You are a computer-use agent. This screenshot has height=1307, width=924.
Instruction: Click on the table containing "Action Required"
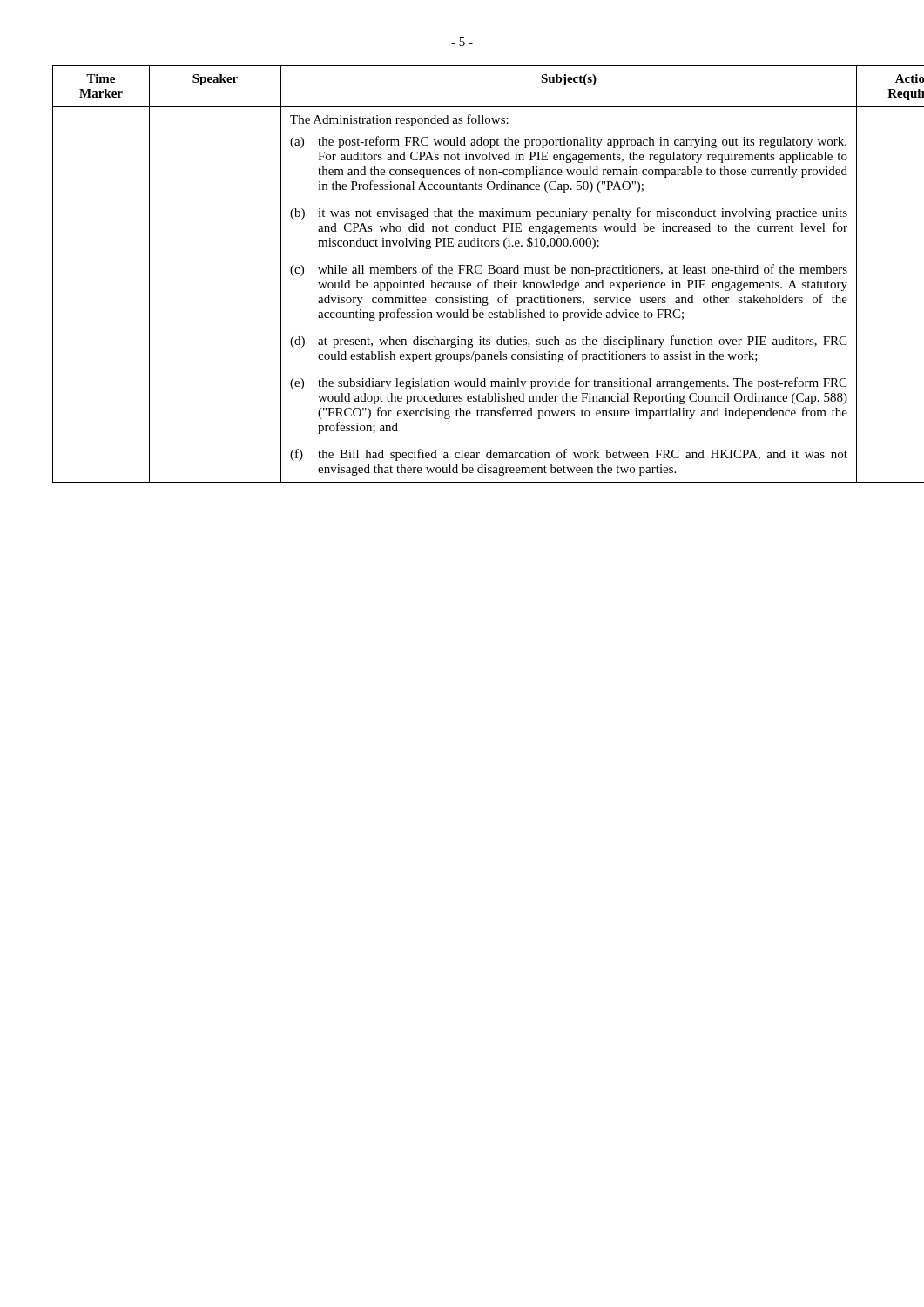click(x=462, y=274)
